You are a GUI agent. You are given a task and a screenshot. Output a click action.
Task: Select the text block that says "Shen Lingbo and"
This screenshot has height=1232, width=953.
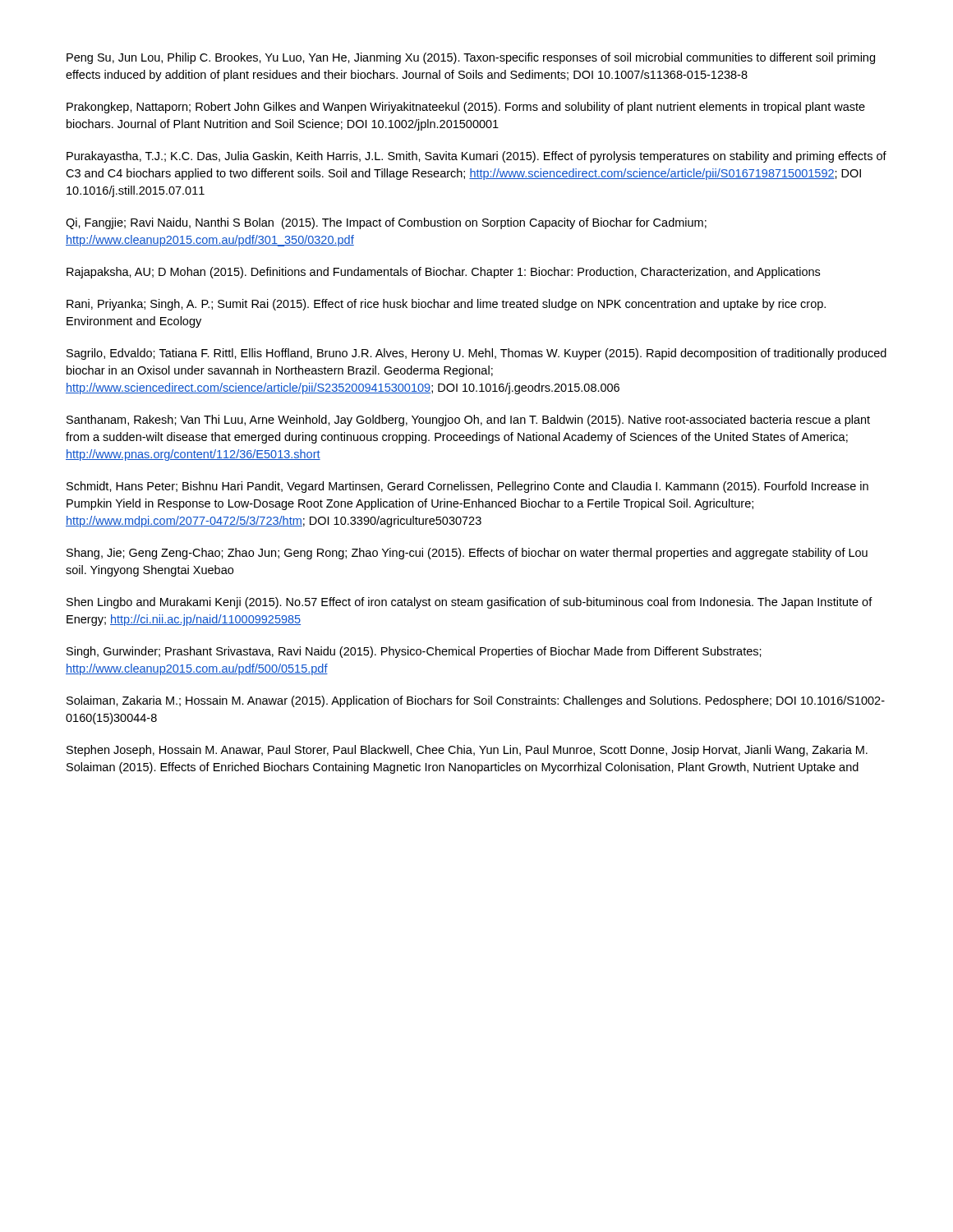pos(469,611)
